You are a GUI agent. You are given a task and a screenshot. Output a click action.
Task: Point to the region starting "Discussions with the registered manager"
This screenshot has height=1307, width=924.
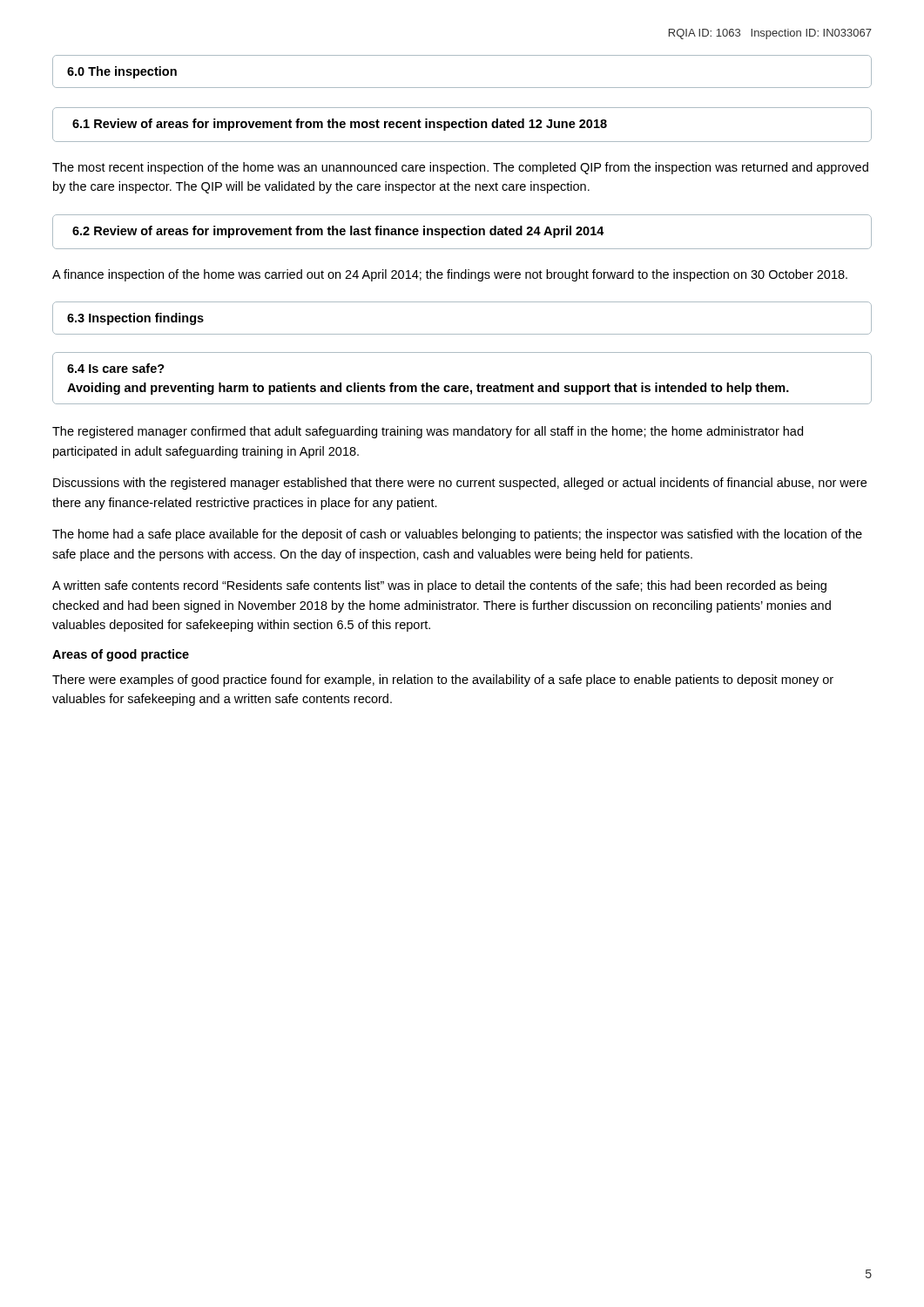[x=460, y=493]
